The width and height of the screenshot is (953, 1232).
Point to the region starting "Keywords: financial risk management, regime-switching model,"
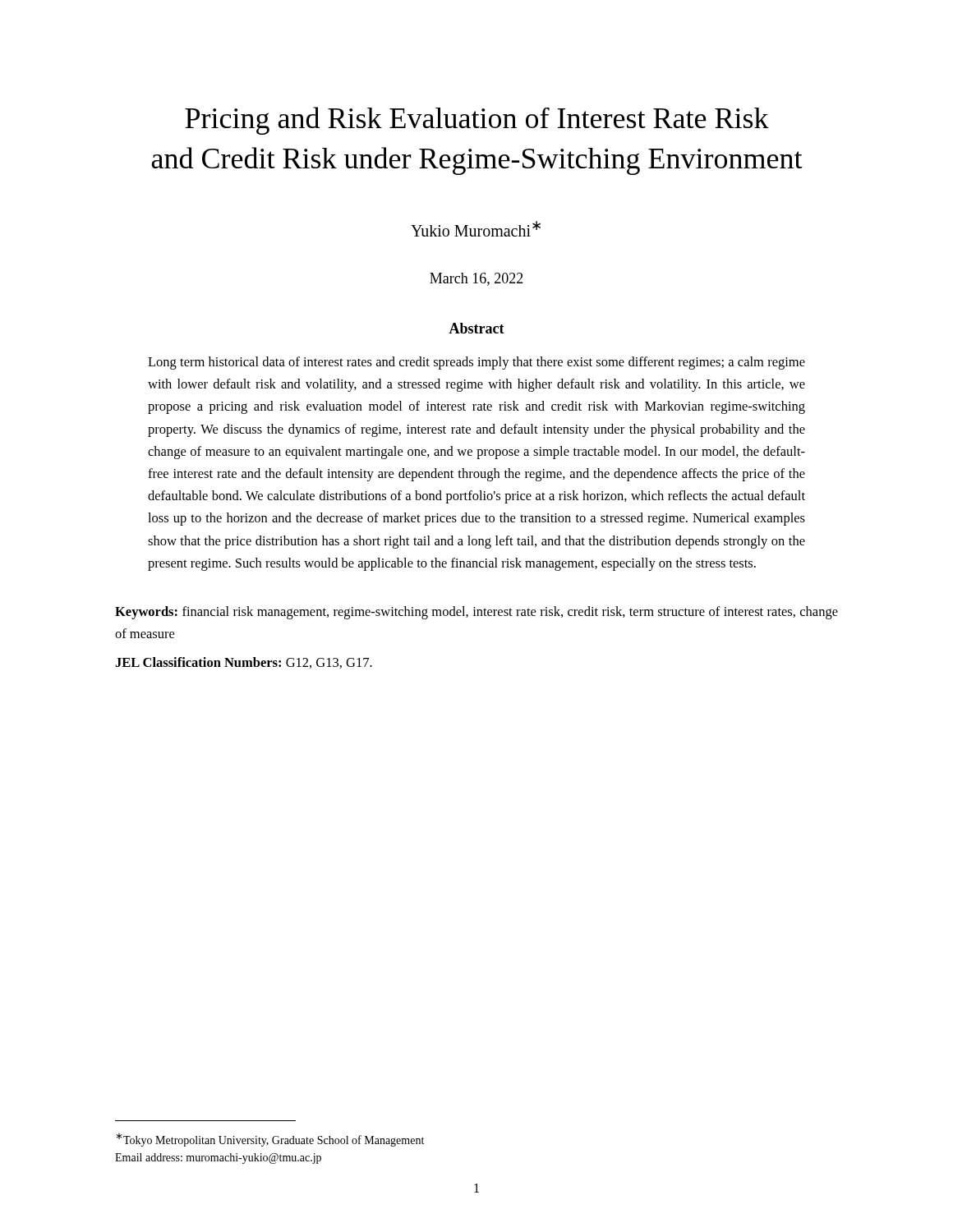(476, 623)
